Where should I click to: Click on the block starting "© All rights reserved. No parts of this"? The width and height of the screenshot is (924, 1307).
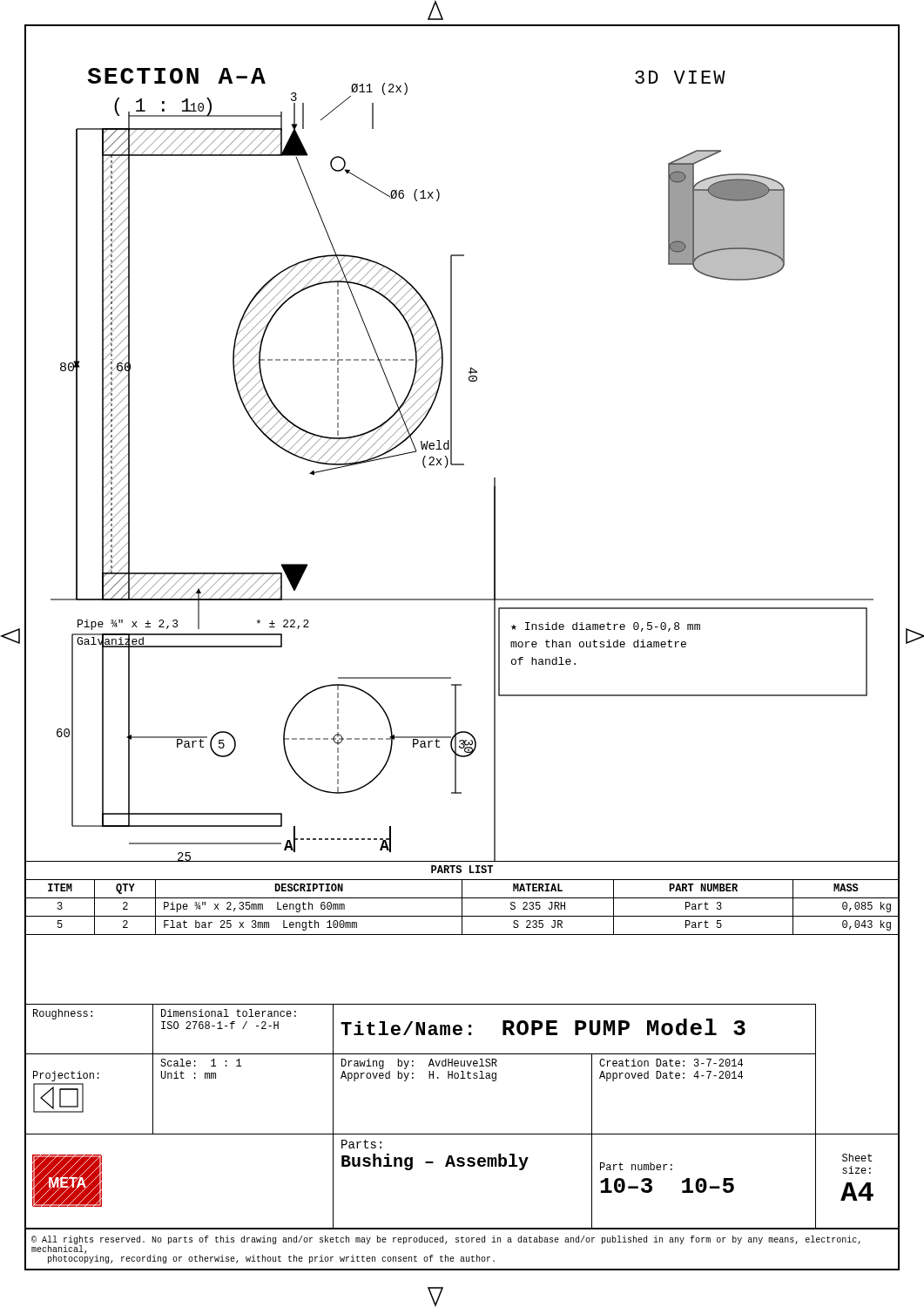click(x=465, y=1250)
